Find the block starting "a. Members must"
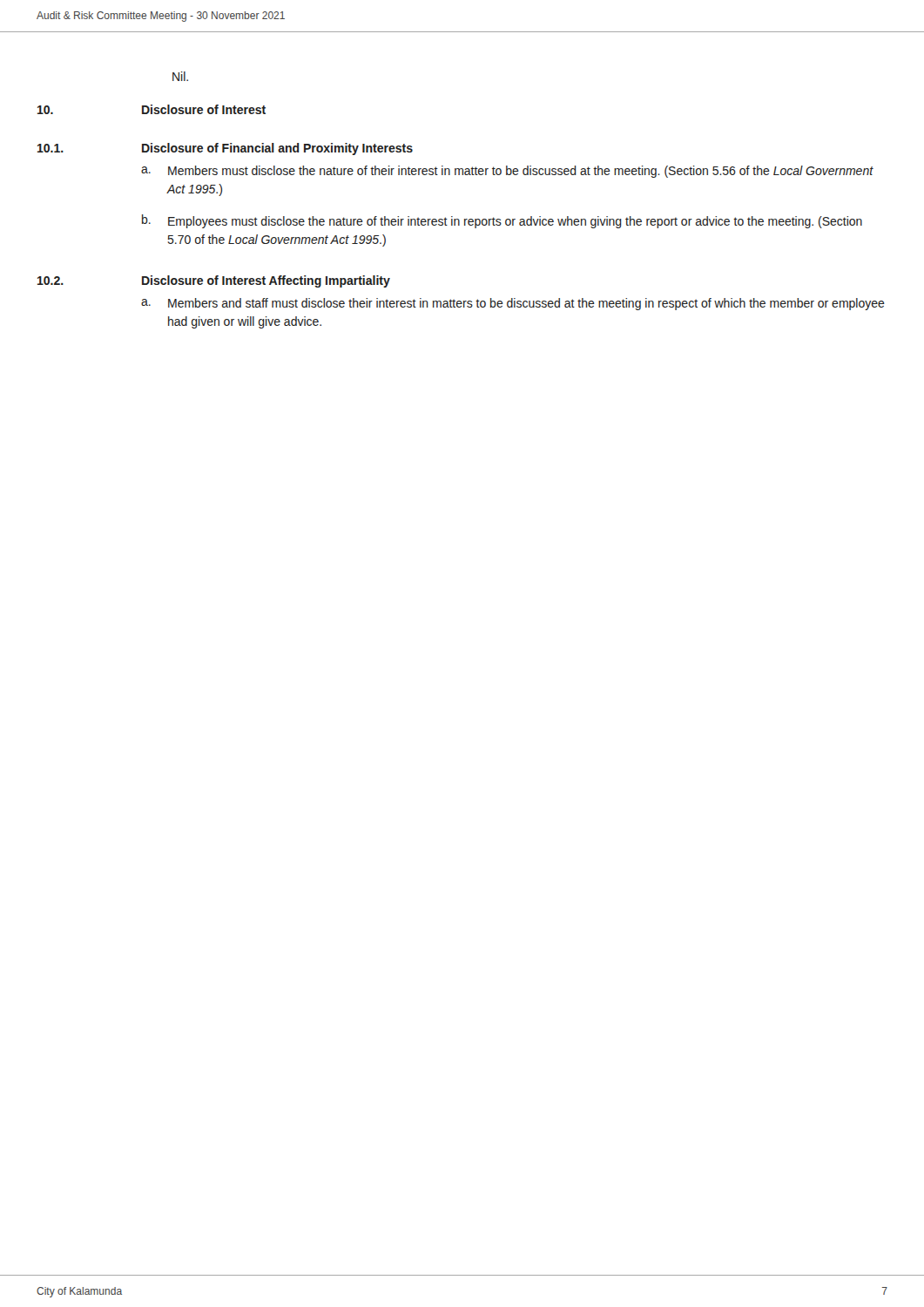The height and width of the screenshot is (1307, 924). click(462, 180)
